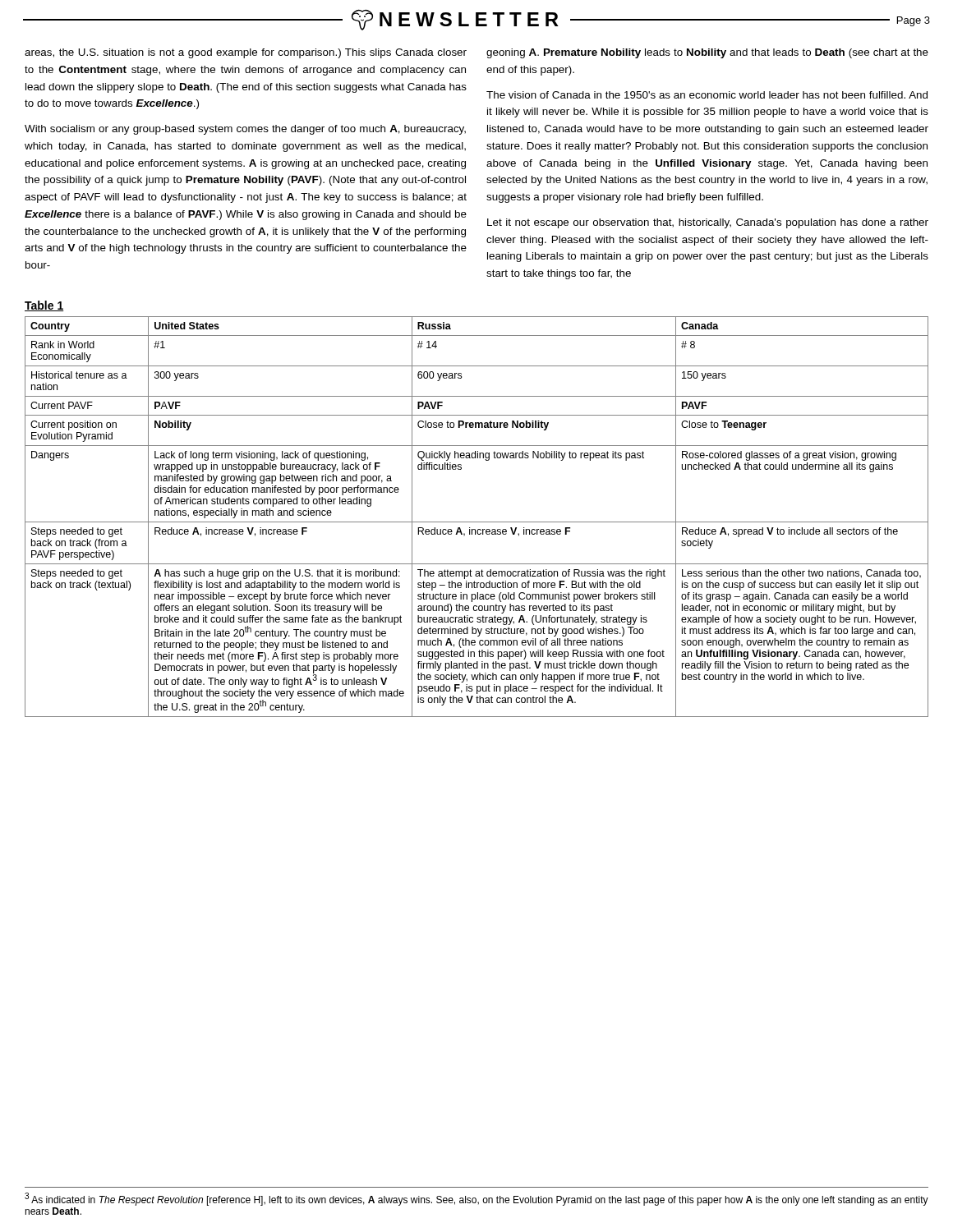Locate the passage starting "3 As indicated"
The height and width of the screenshot is (1232, 953).
point(476,1202)
